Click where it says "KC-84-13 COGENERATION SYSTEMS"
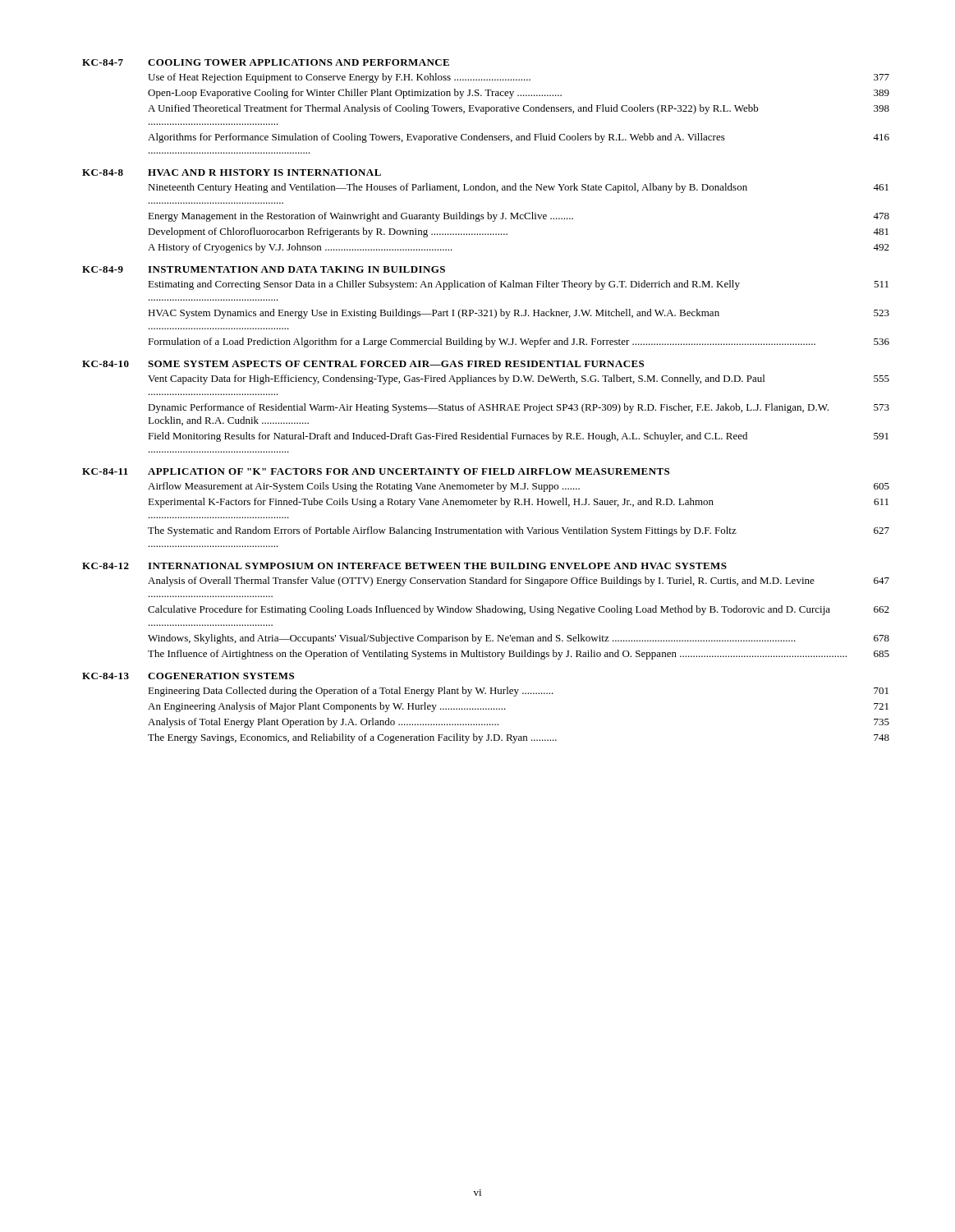The height and width of the screenshot is (1232, 955). click(188, 676)
